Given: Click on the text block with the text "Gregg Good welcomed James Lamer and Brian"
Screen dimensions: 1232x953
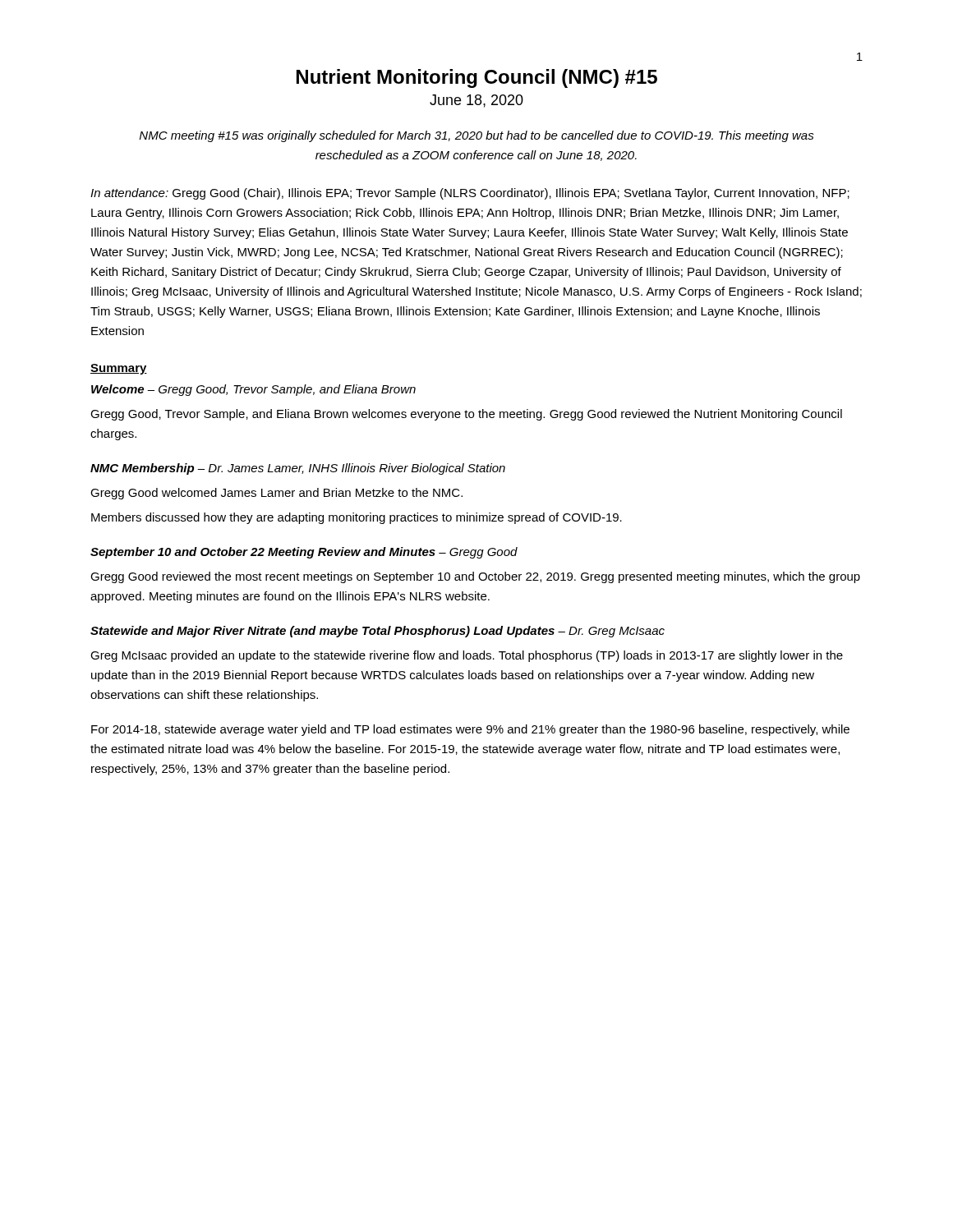Looking at the screenshot, I should point(277,492).
